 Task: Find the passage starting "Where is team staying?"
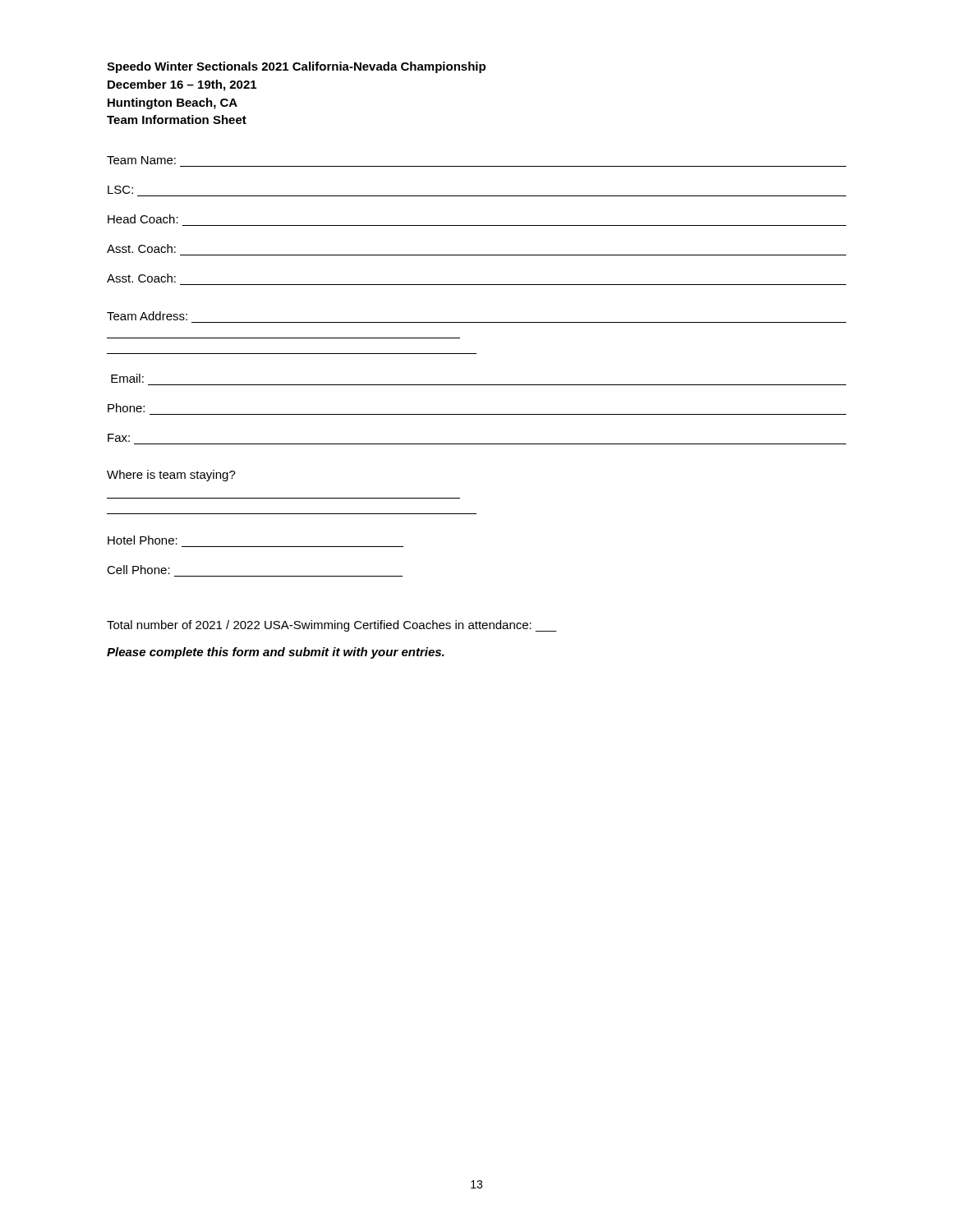click(171, 474)
